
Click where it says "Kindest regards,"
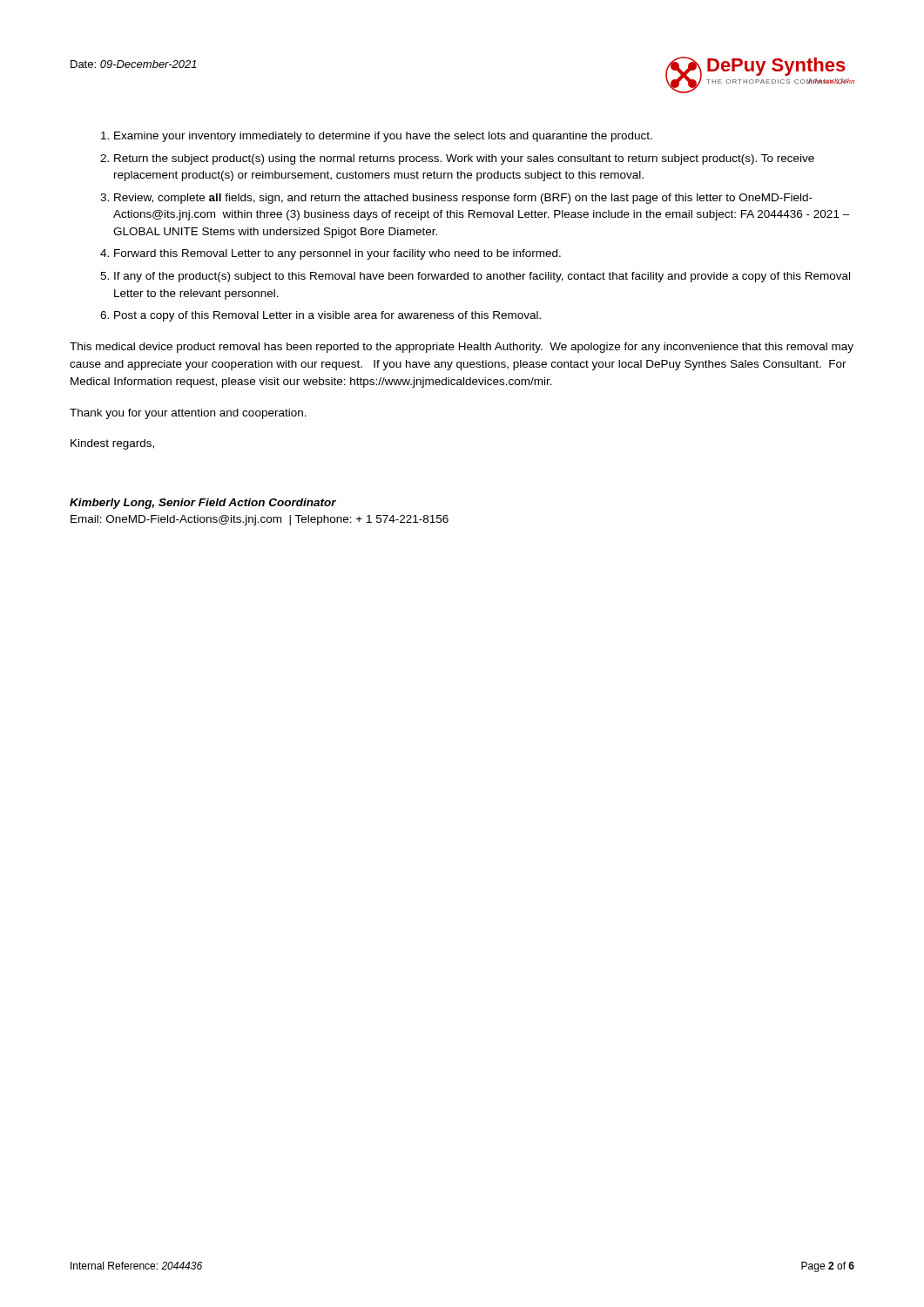point(112,443)
